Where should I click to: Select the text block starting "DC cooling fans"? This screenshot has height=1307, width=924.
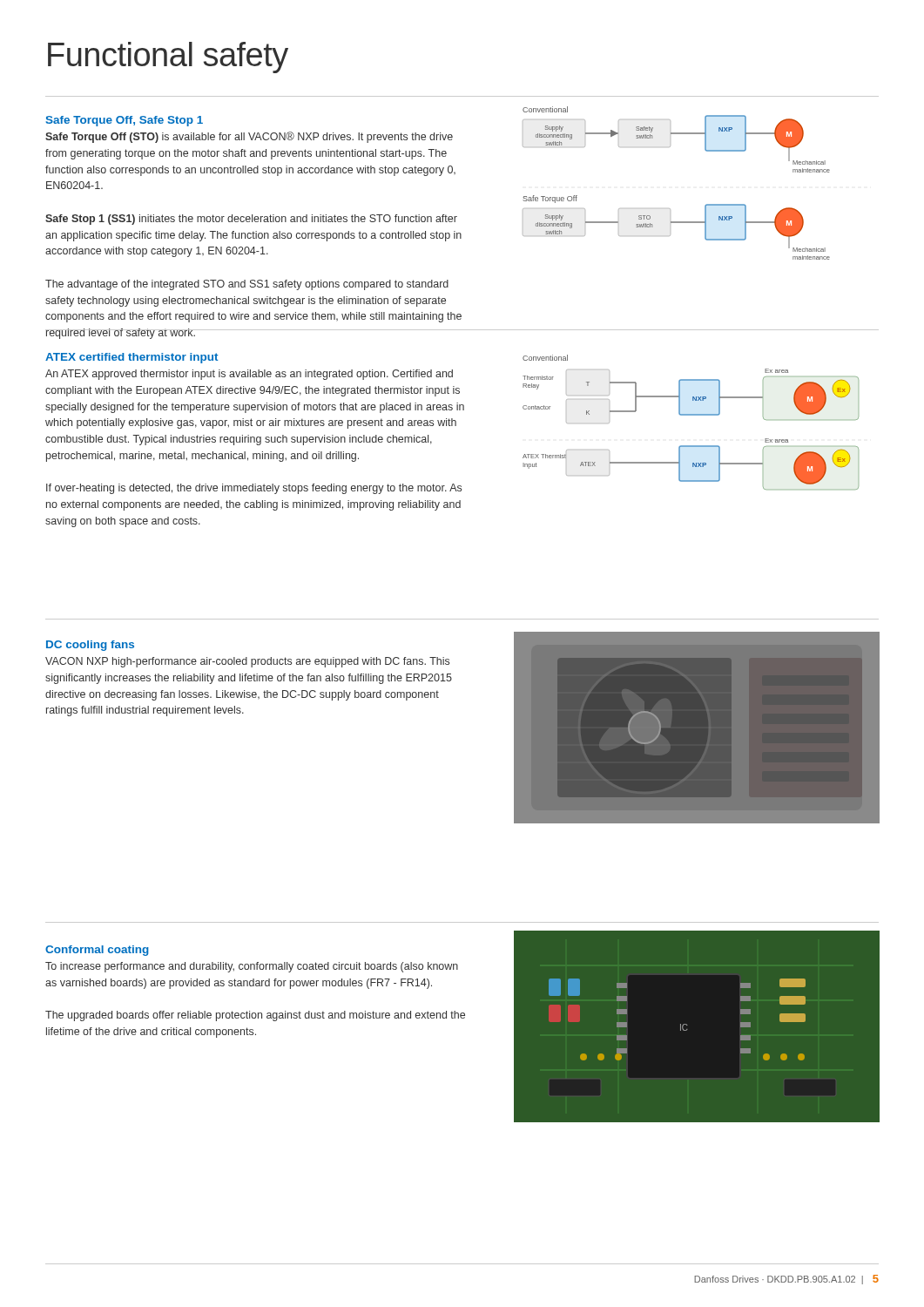point(90,644)
